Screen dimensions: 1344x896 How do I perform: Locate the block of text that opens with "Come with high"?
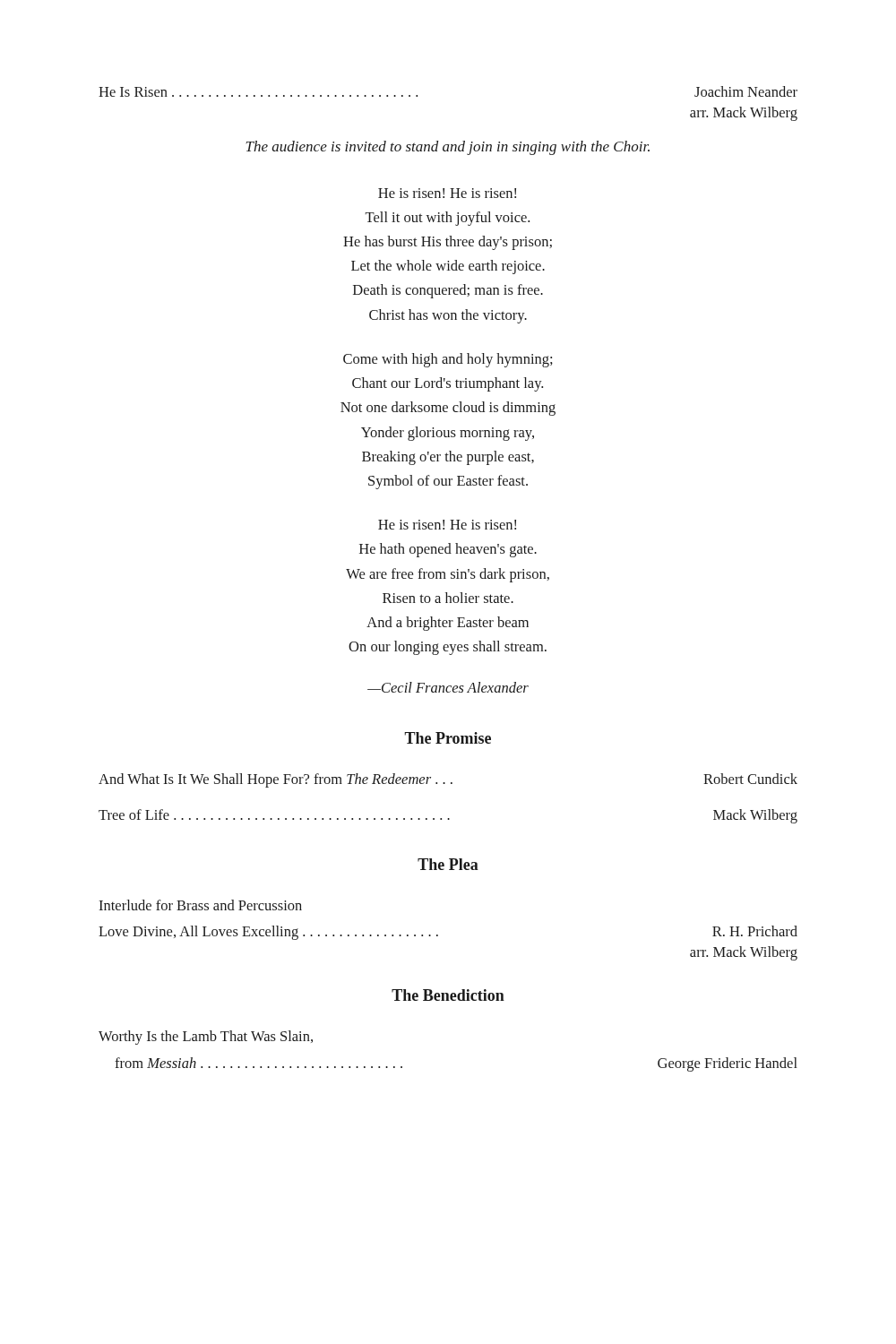click(x=448, y=420)
